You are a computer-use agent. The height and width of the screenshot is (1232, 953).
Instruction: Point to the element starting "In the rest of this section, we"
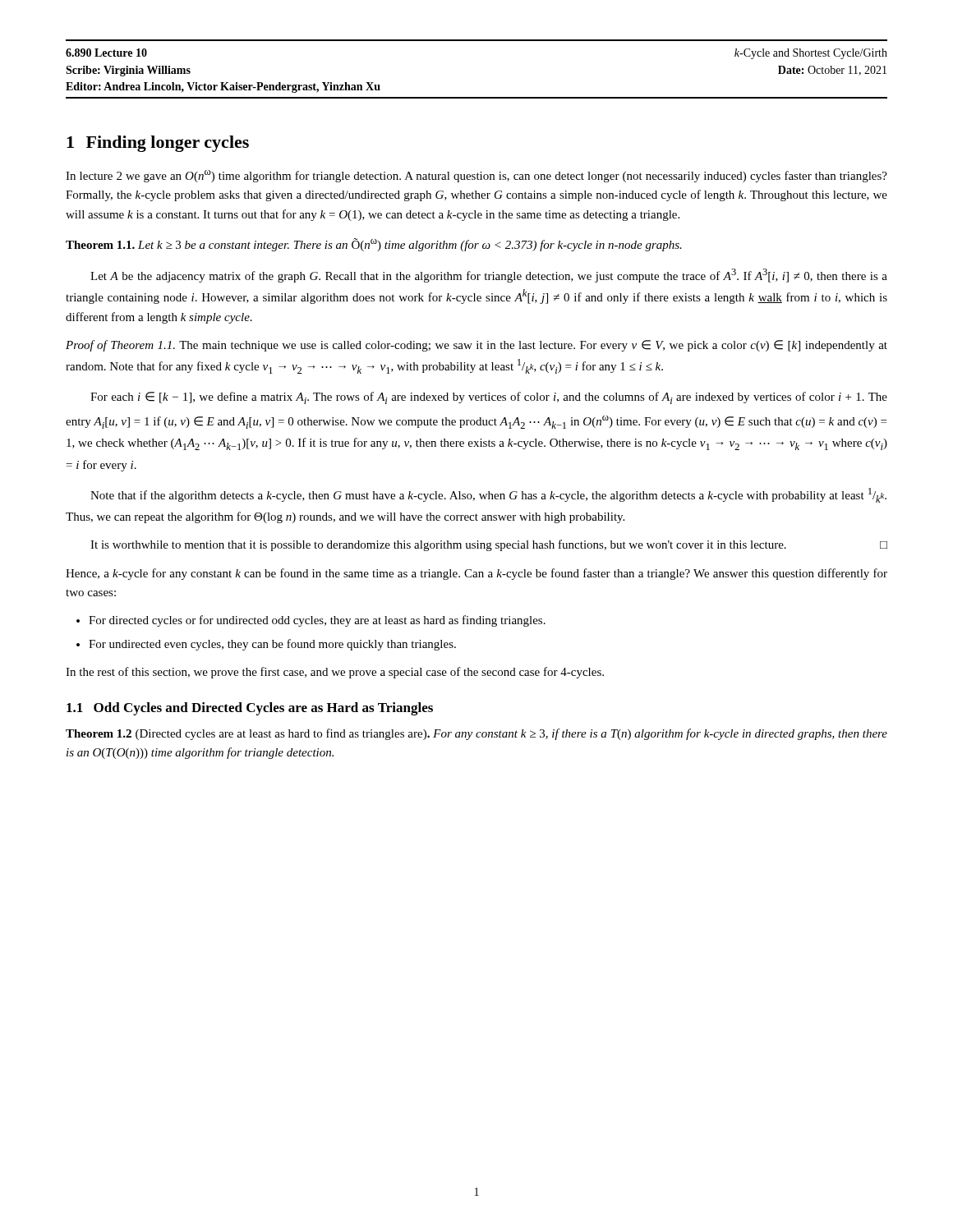[x=476, y=672]
